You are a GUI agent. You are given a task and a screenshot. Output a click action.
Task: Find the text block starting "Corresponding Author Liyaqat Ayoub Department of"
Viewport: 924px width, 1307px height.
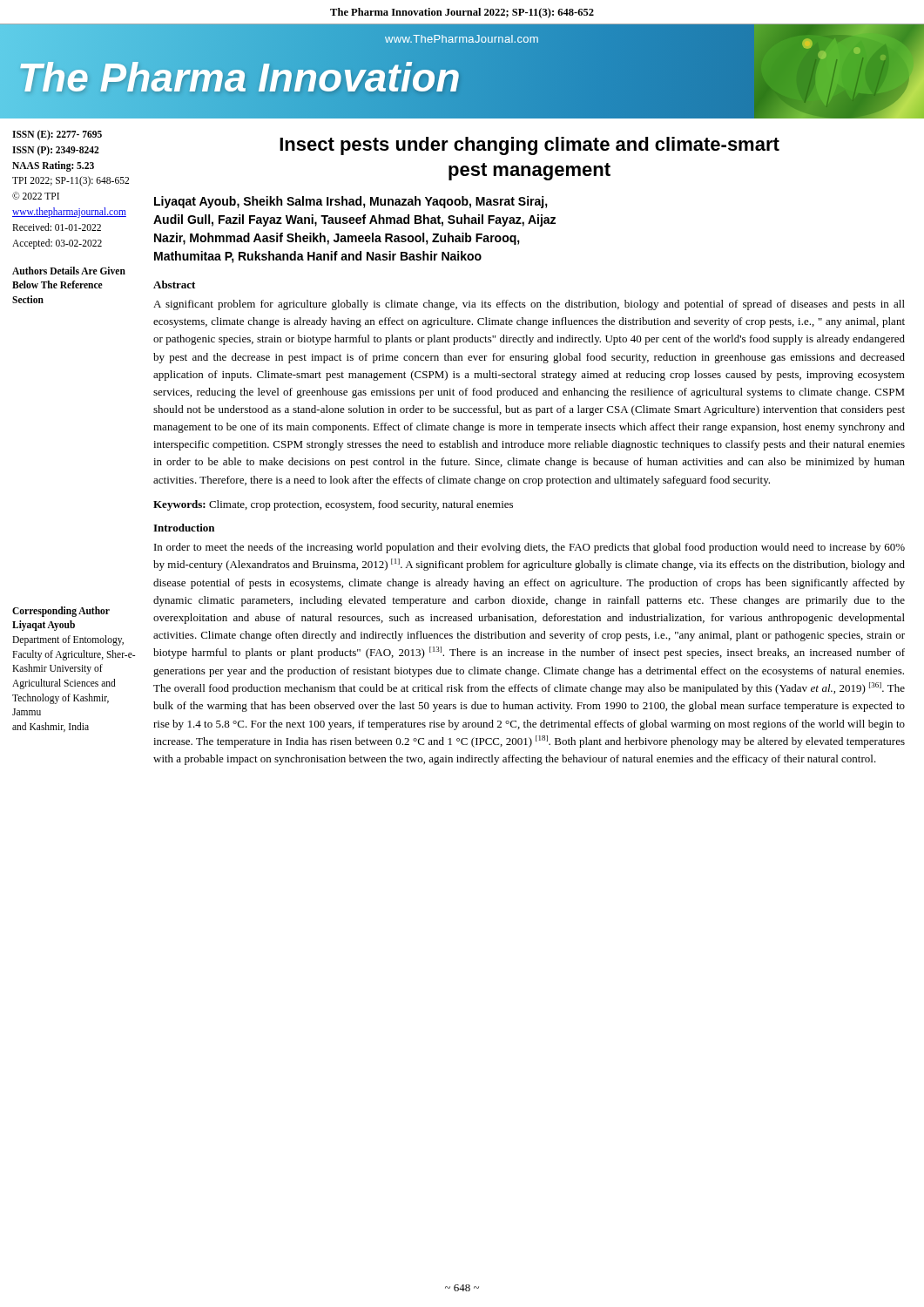[x=74, y=668]
